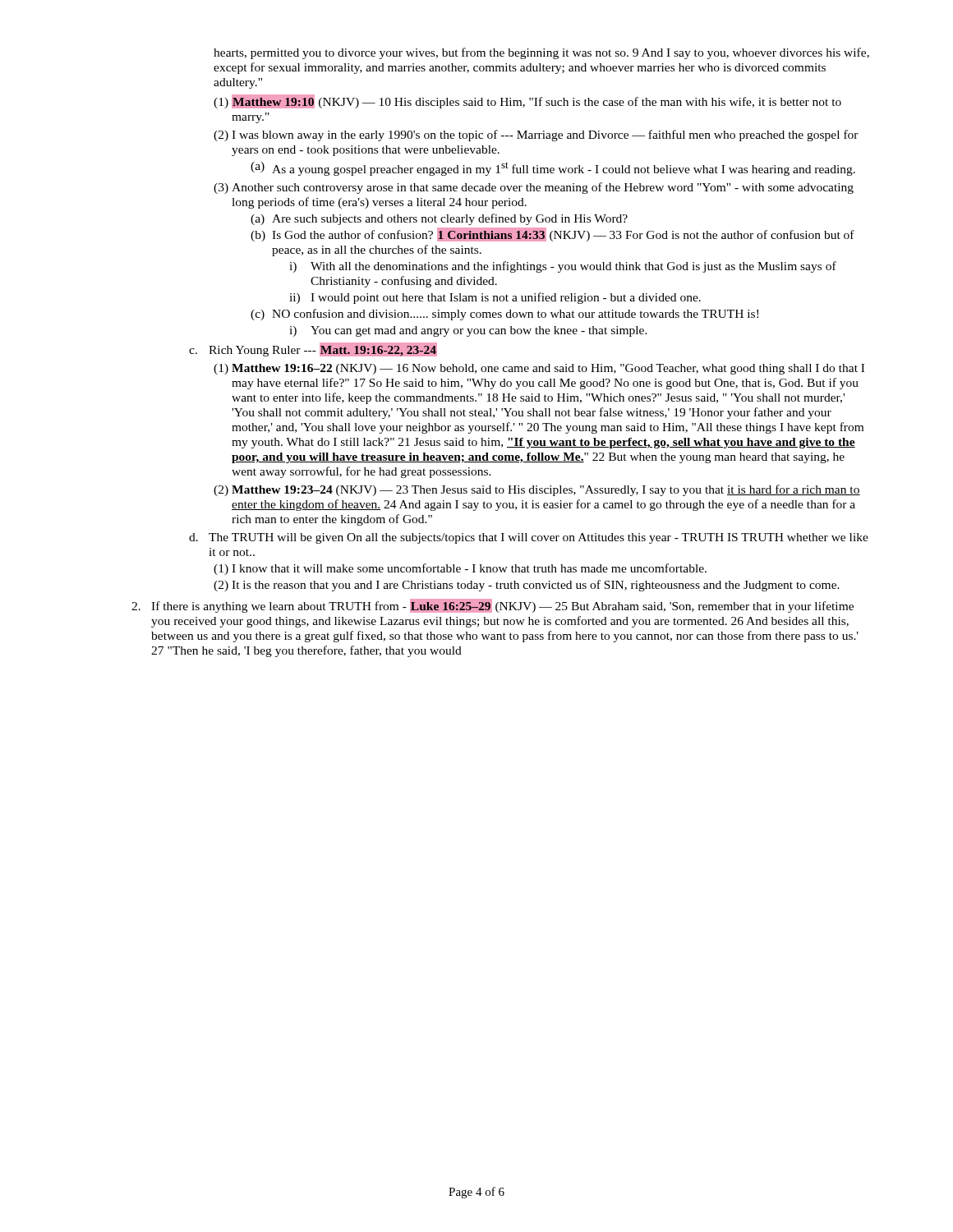Find the text block starting "(2) Matthew 19:23–24 (NKJV)"
Viewport: 953px width, 1232px height.
(x=542, y=504)
